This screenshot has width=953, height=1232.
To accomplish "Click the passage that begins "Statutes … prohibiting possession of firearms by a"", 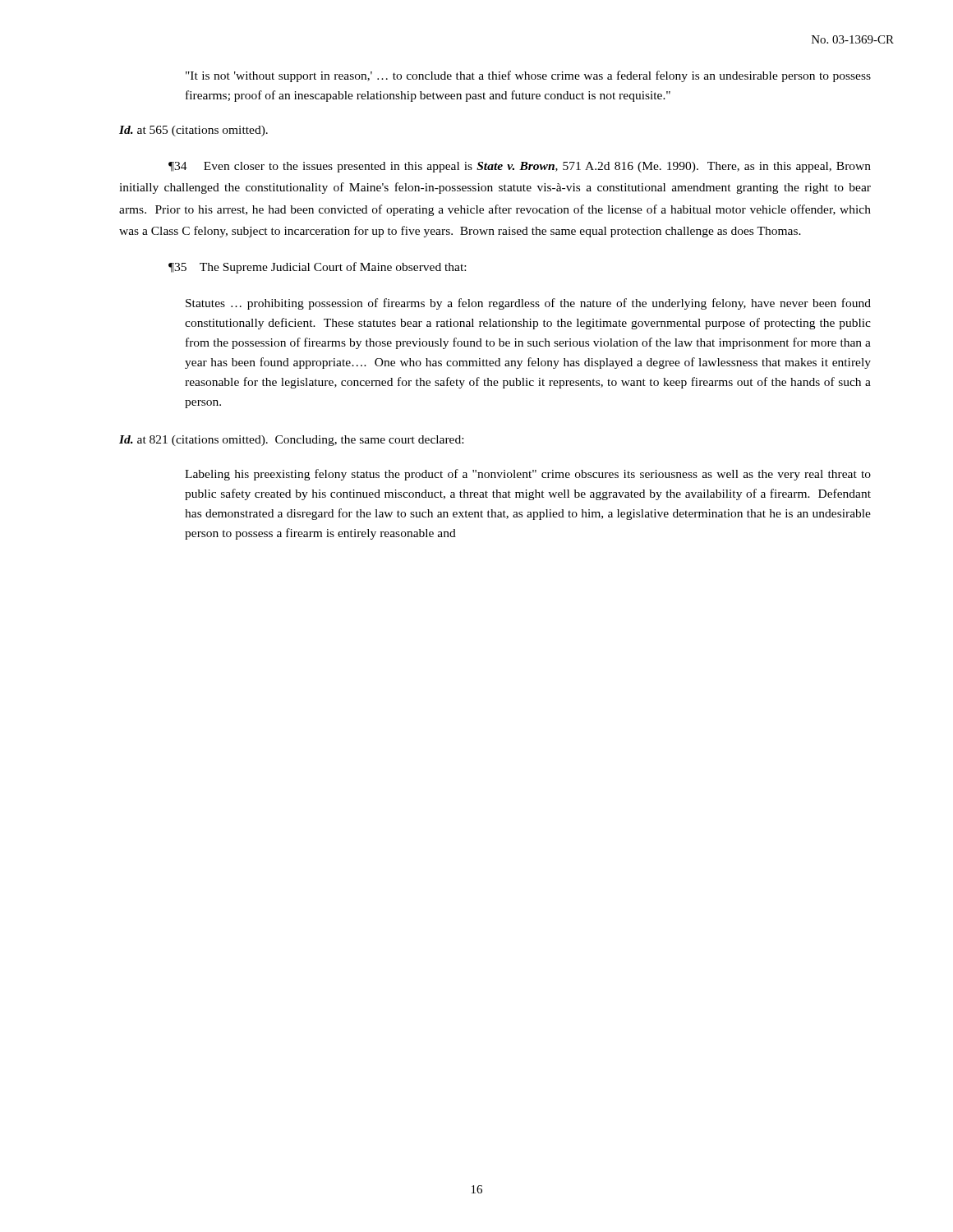I will tap(528, 352).
